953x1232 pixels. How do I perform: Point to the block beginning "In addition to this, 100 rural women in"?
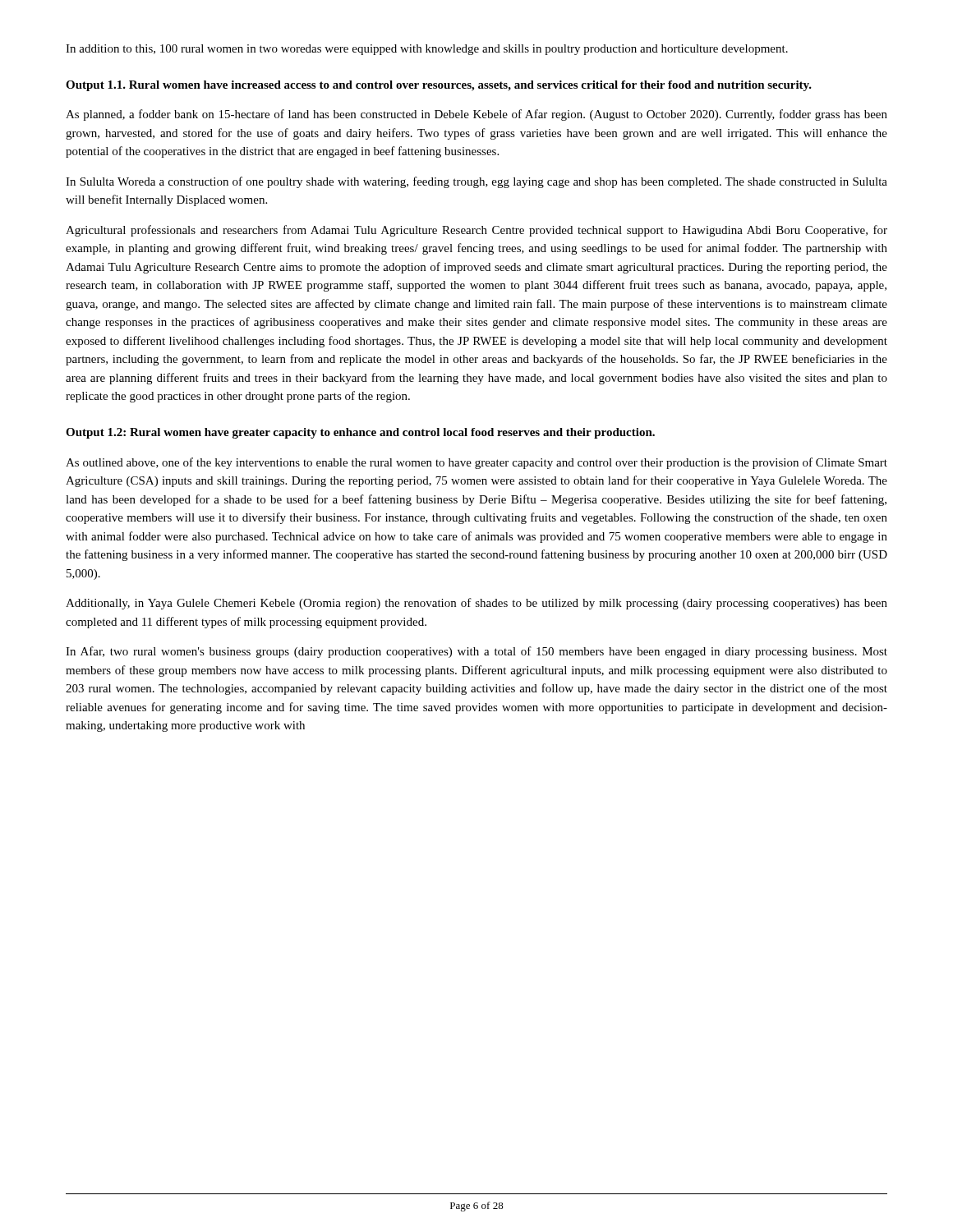(427, 48)
